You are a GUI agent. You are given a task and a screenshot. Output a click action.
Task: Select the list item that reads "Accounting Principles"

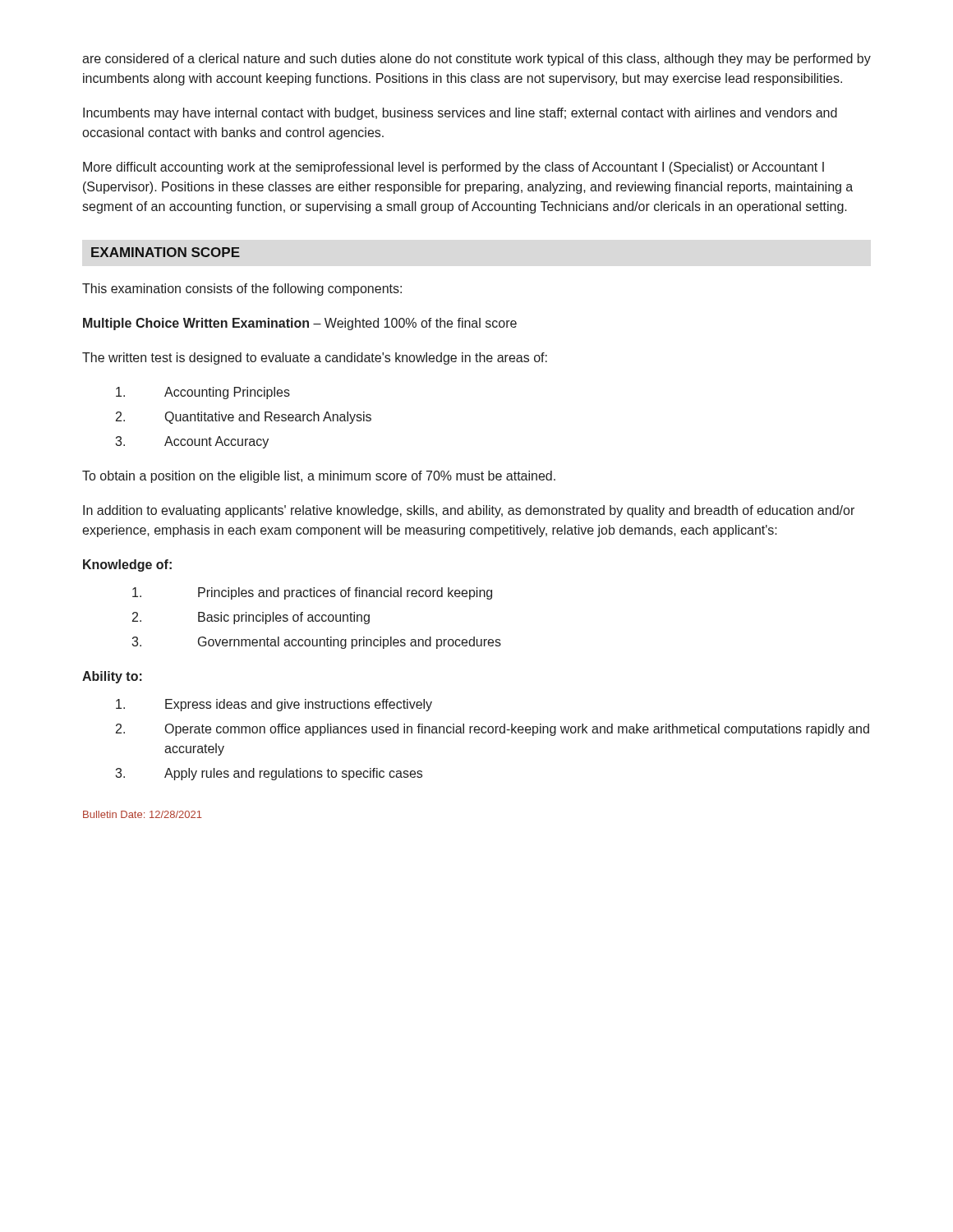click(186, 393)
